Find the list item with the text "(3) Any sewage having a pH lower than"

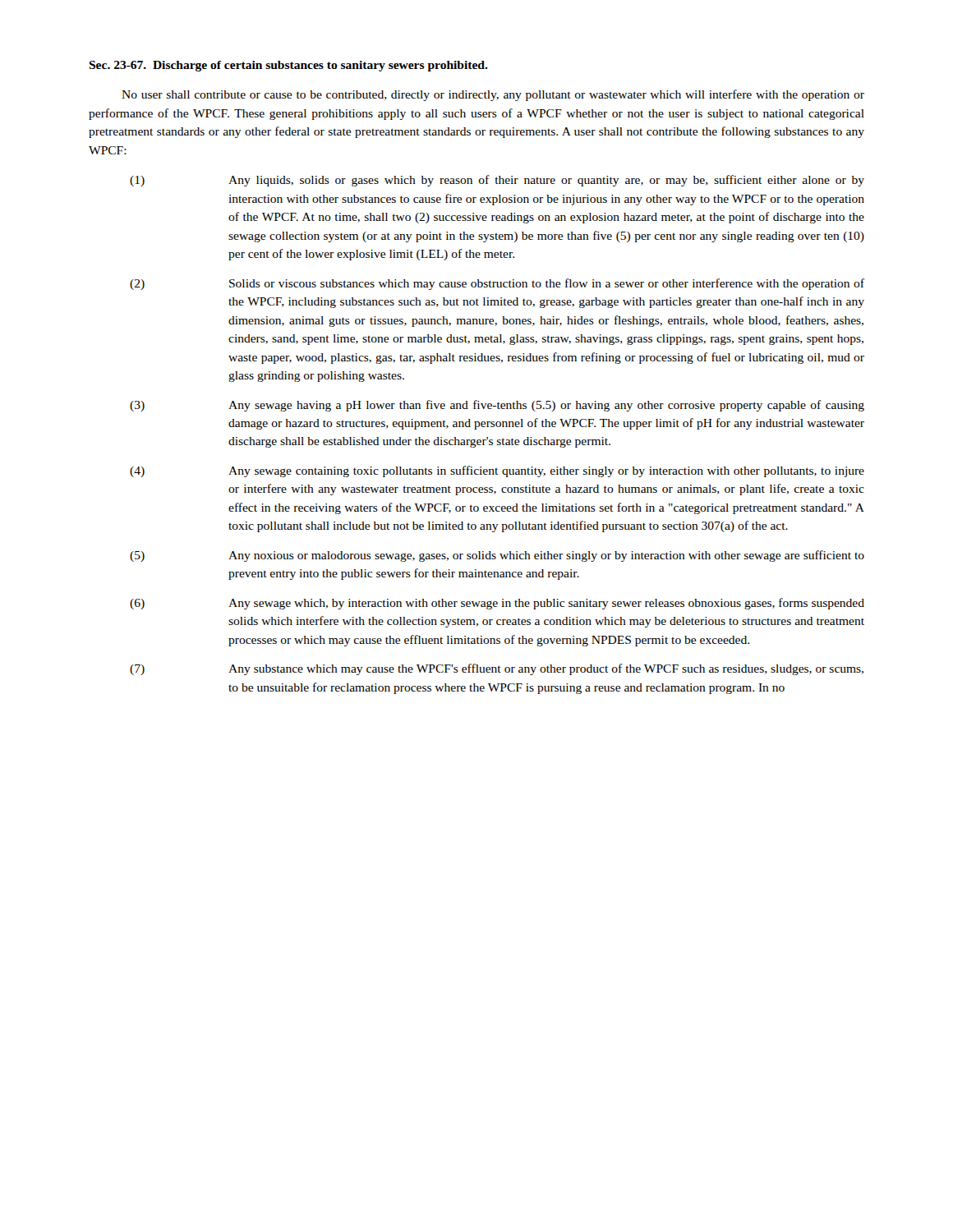pos(476,423)
